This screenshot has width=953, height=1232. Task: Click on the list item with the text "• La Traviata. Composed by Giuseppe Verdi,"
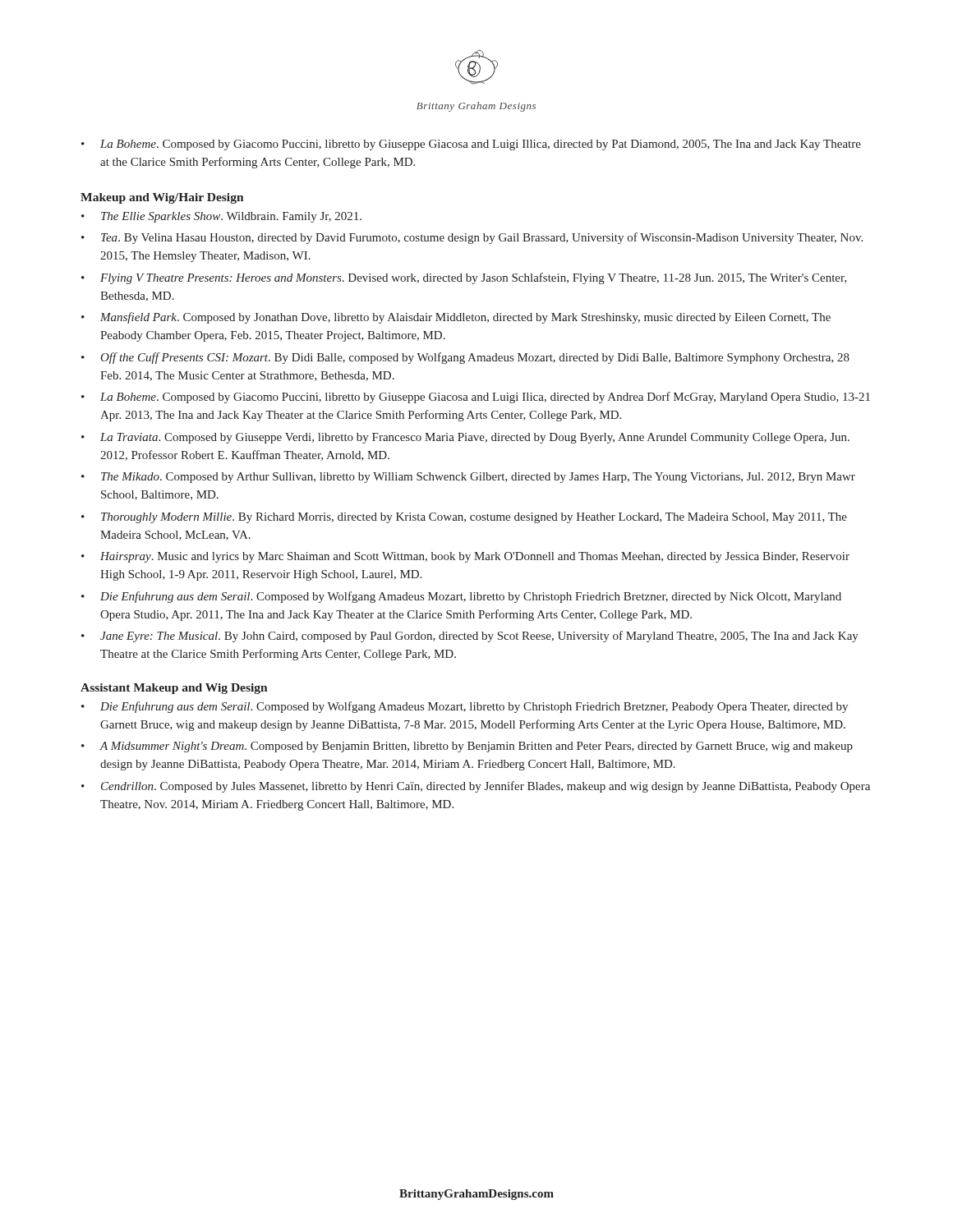(x=476, y=446)
